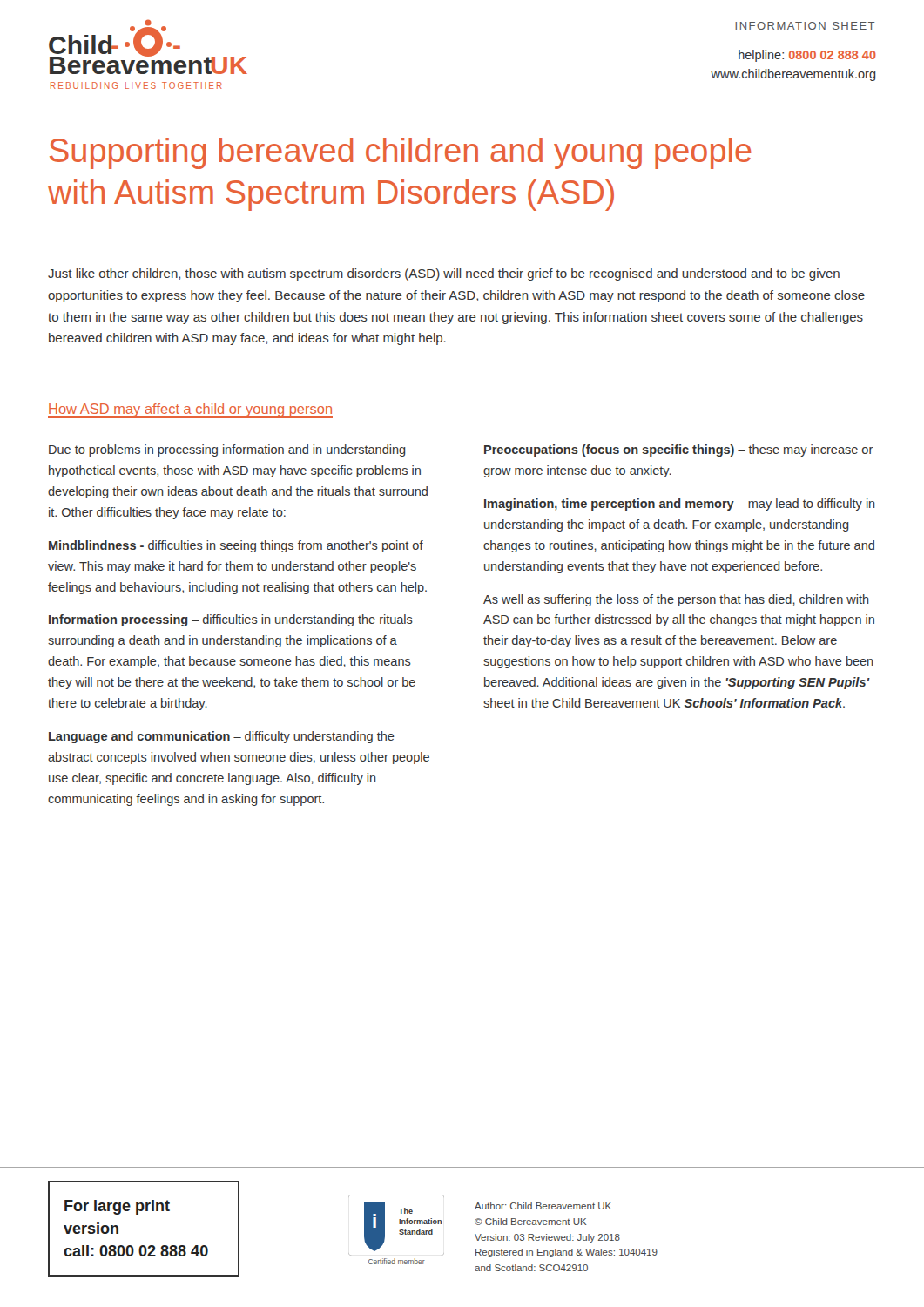Navigate to the region starting "Preoccupations (focus on specific things)"

[682, 461]
